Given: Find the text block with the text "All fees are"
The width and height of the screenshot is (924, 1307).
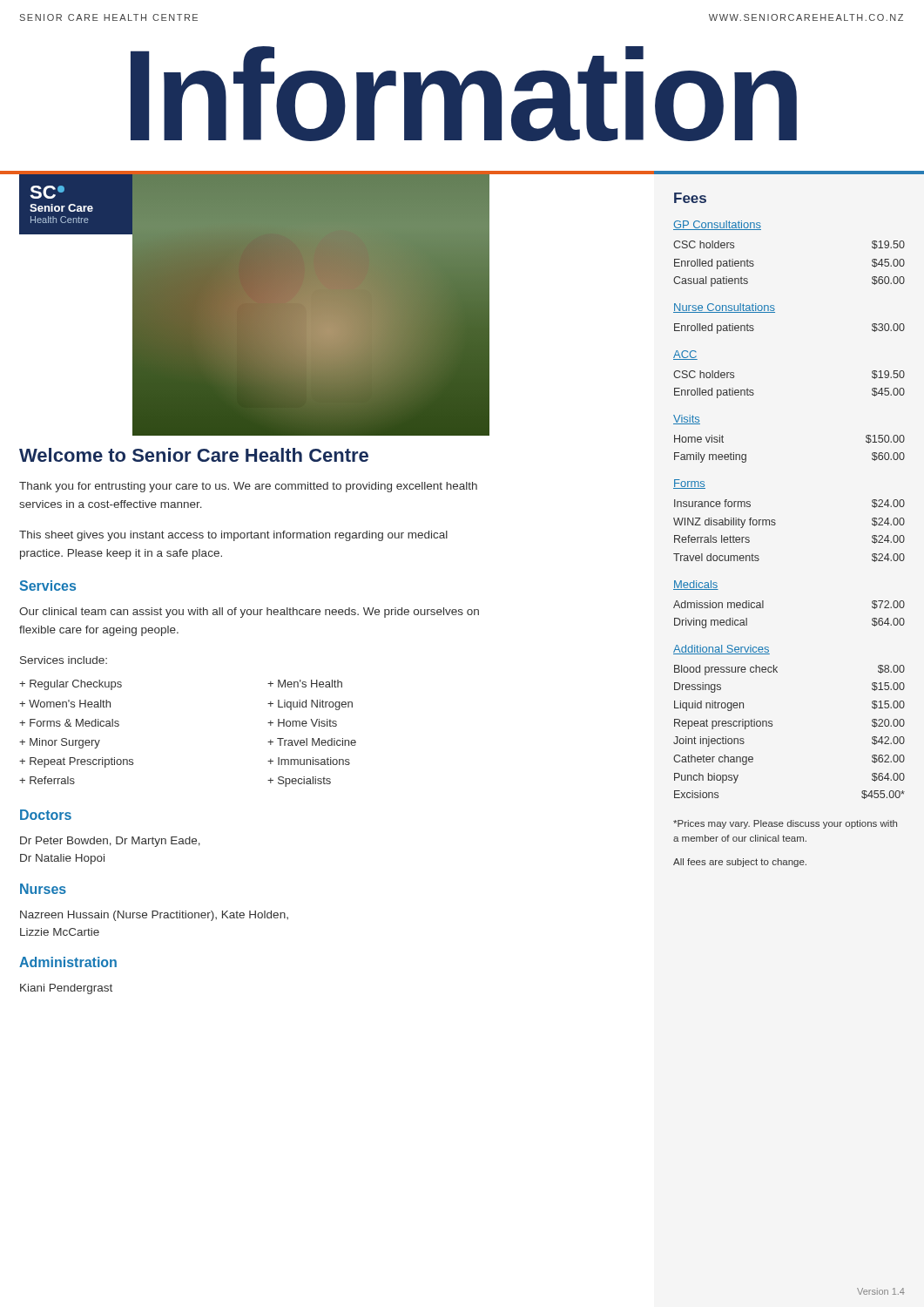Looking at the screenshot, I should tap(740, 862).
